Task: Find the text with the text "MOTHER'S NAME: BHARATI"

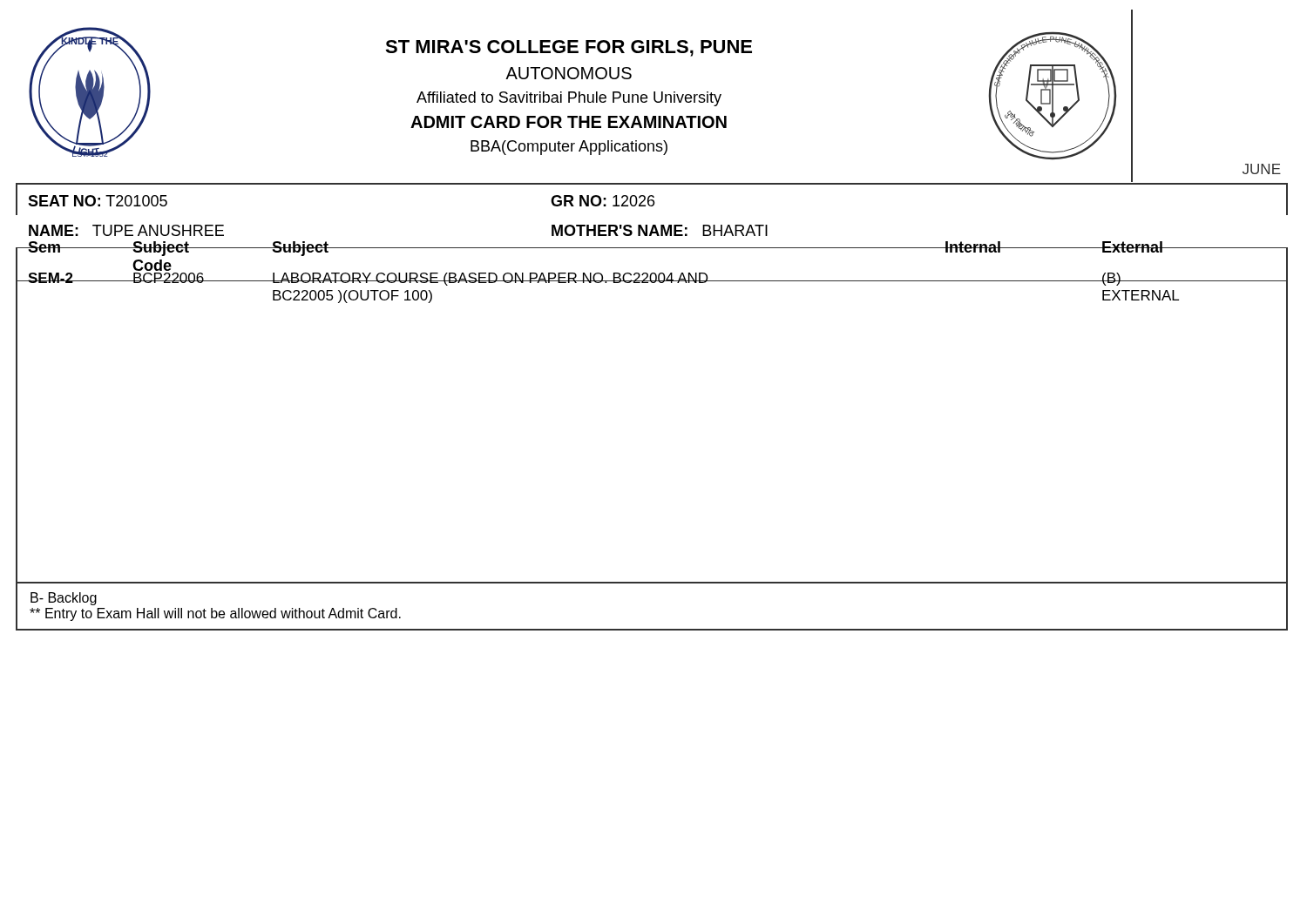Action: (660, 231)
